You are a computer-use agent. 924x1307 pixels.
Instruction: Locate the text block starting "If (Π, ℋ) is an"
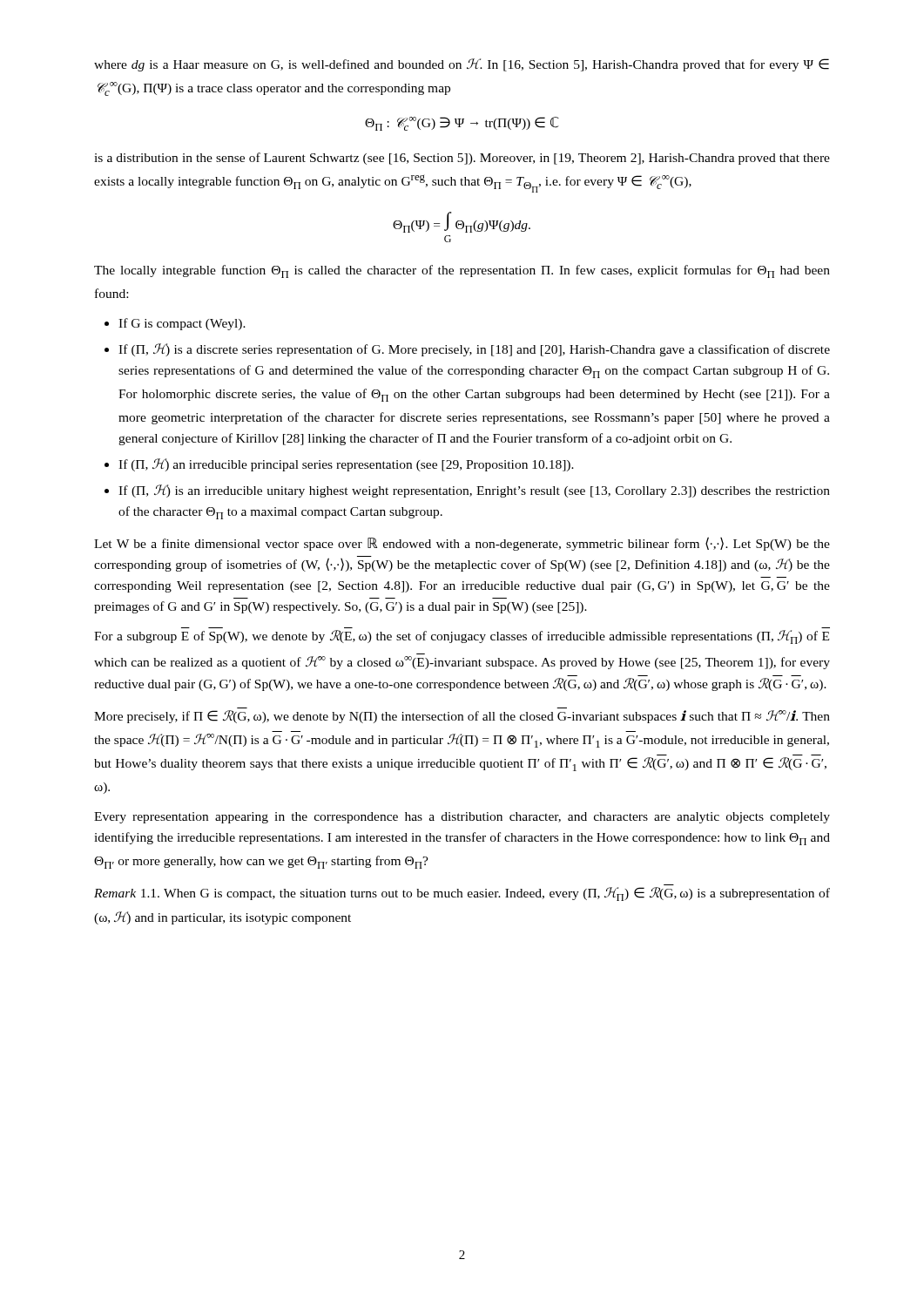(474, 502)
